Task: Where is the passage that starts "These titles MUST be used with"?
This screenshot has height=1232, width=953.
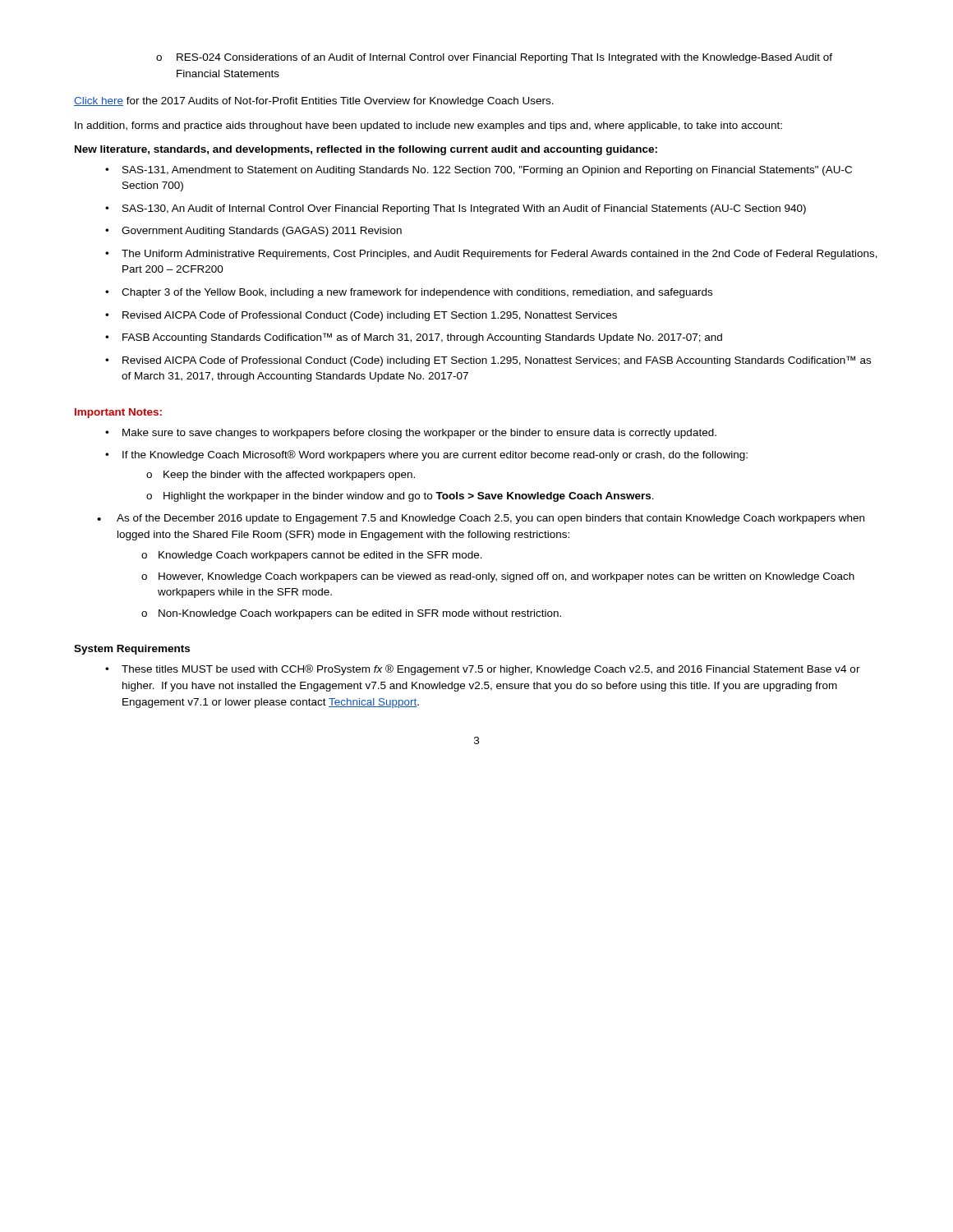Action: click(x=491, y=685)
